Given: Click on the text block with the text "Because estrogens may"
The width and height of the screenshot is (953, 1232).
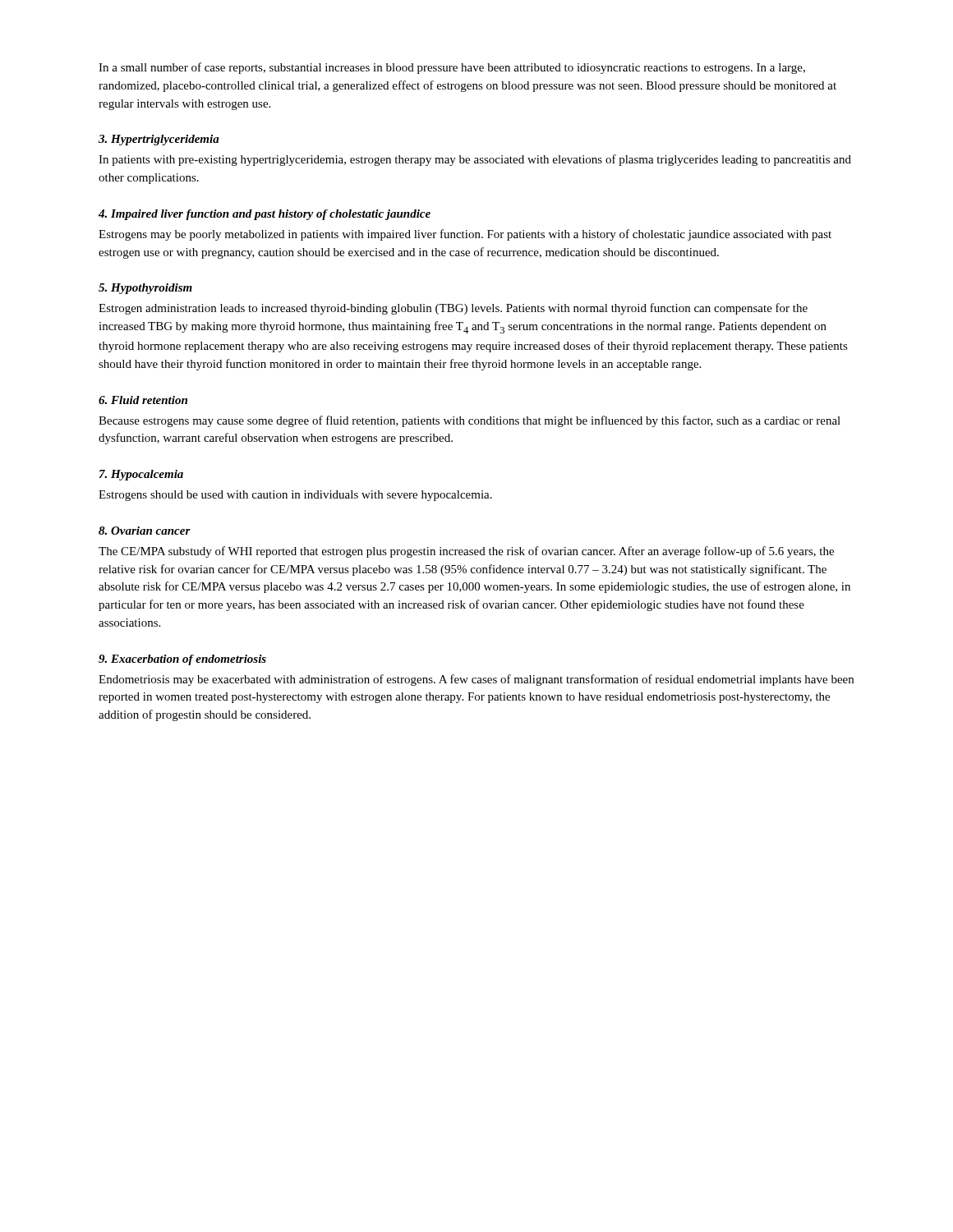Looking at the screenshot, I should tap(470, 429).
